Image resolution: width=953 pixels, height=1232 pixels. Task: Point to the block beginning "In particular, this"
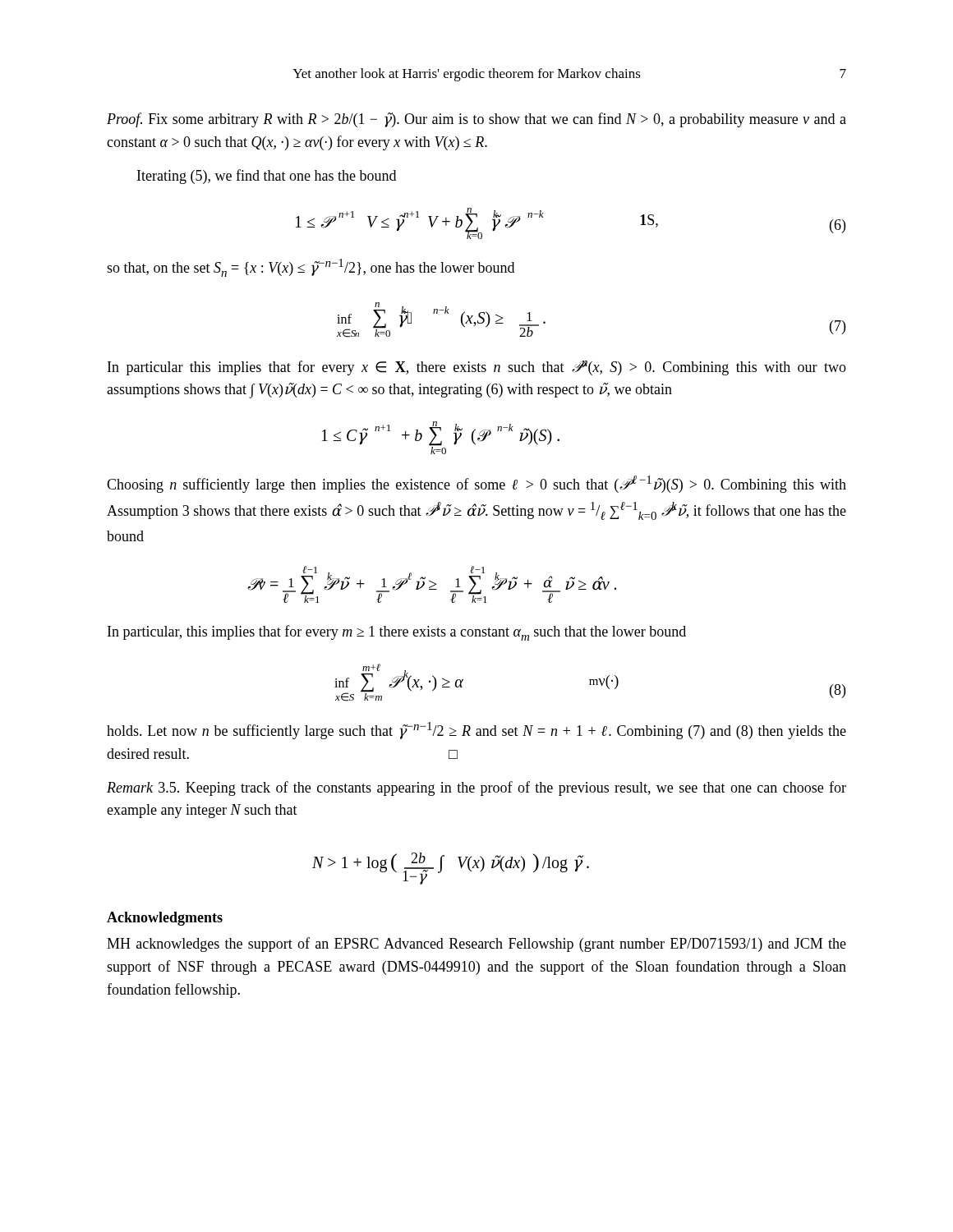pyautogui.click(x=397, y=633)
